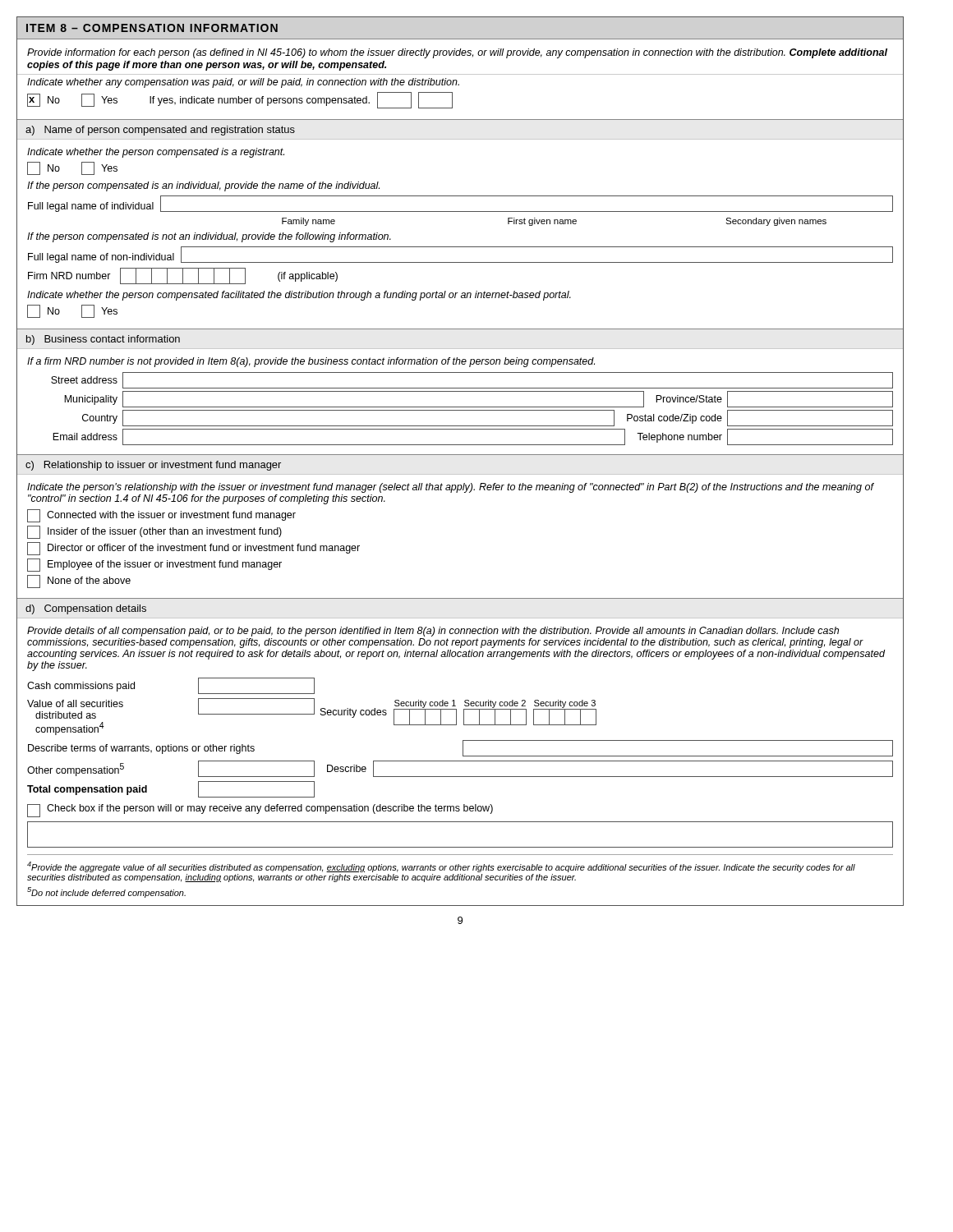
Task: Select the footnote that says "4Provide the aggregate value of all securities distributed"
Action: point(441,871)
